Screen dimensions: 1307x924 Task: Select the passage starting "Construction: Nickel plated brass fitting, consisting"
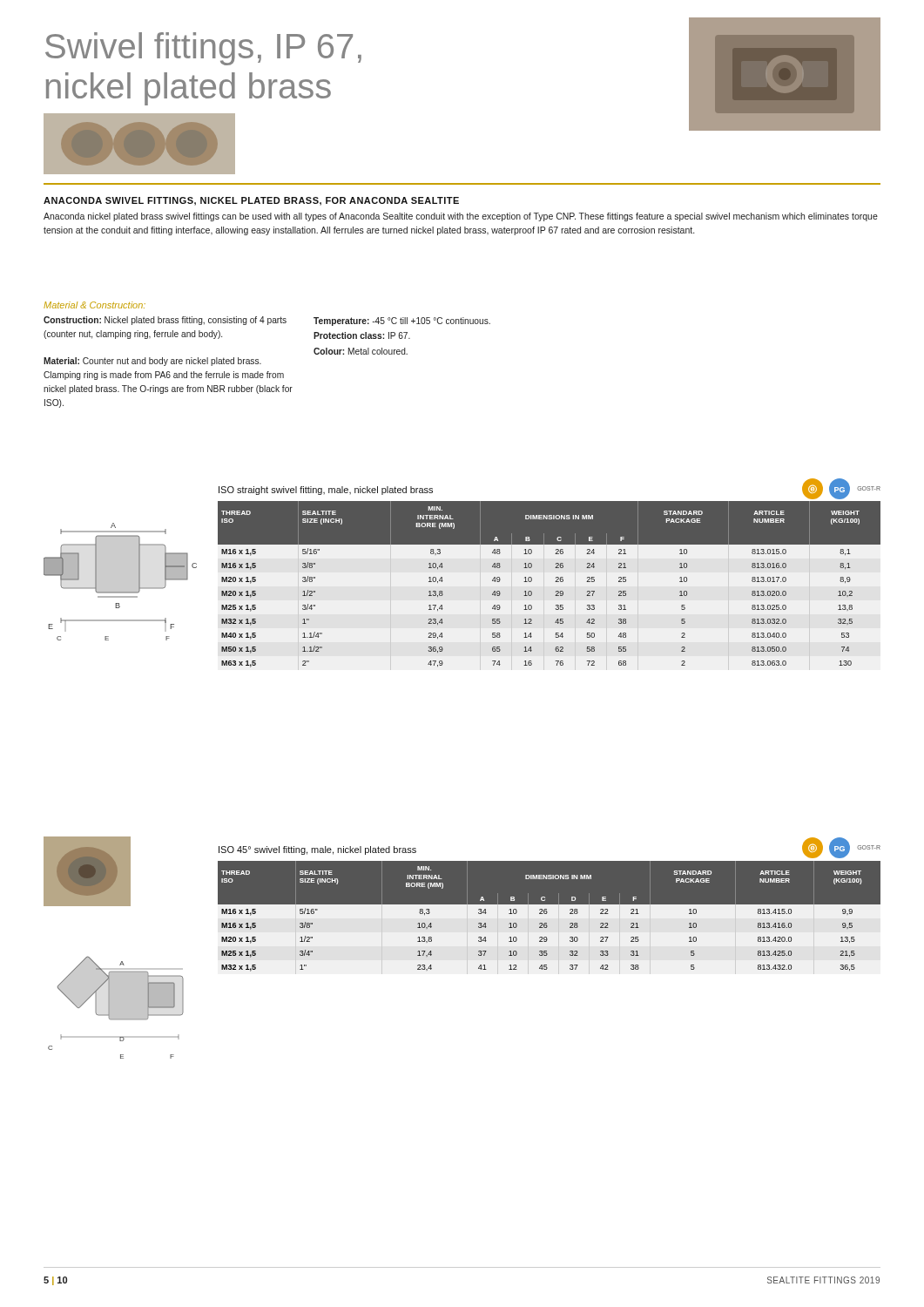tap(170, 362)
